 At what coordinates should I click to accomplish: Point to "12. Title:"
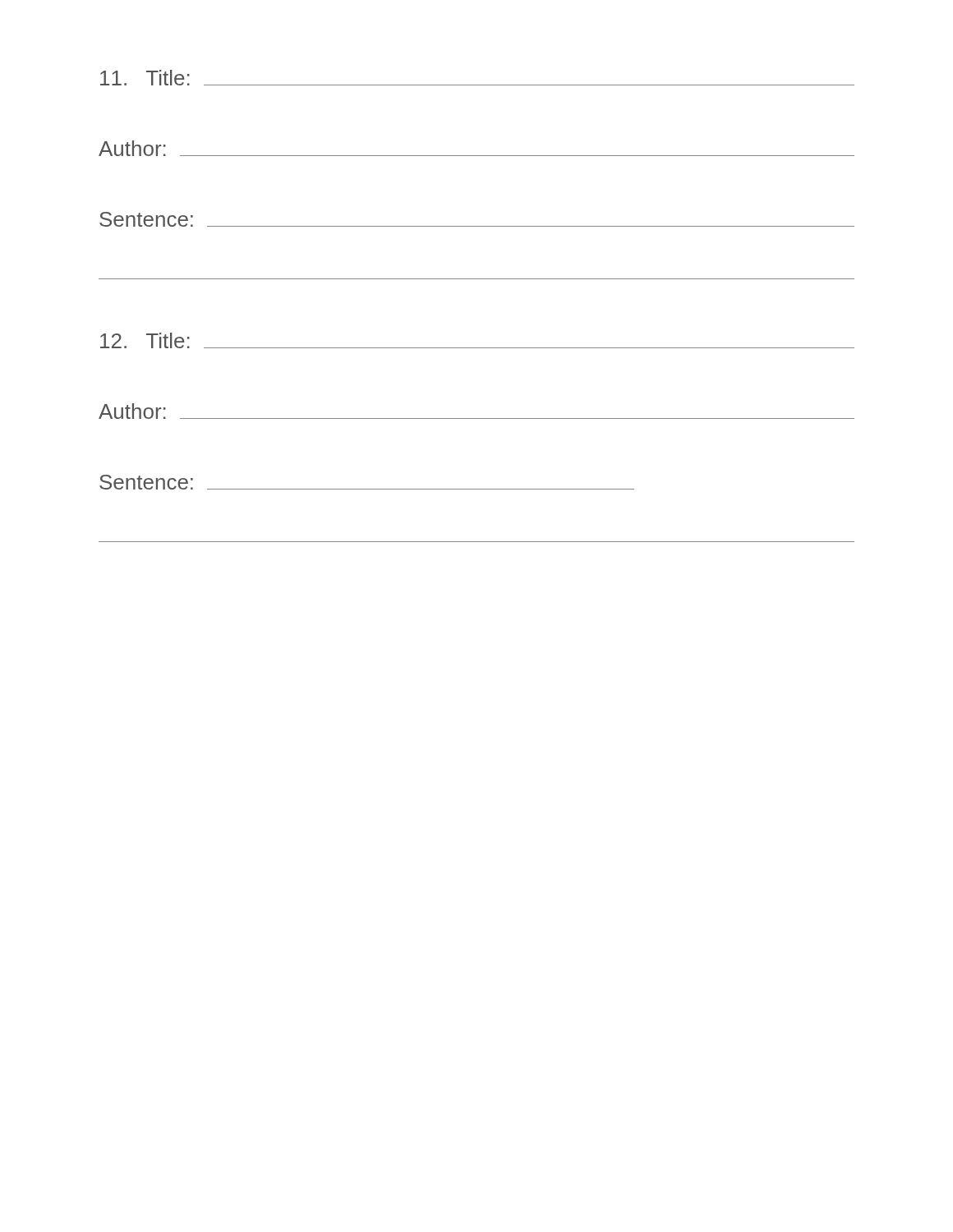476,341
